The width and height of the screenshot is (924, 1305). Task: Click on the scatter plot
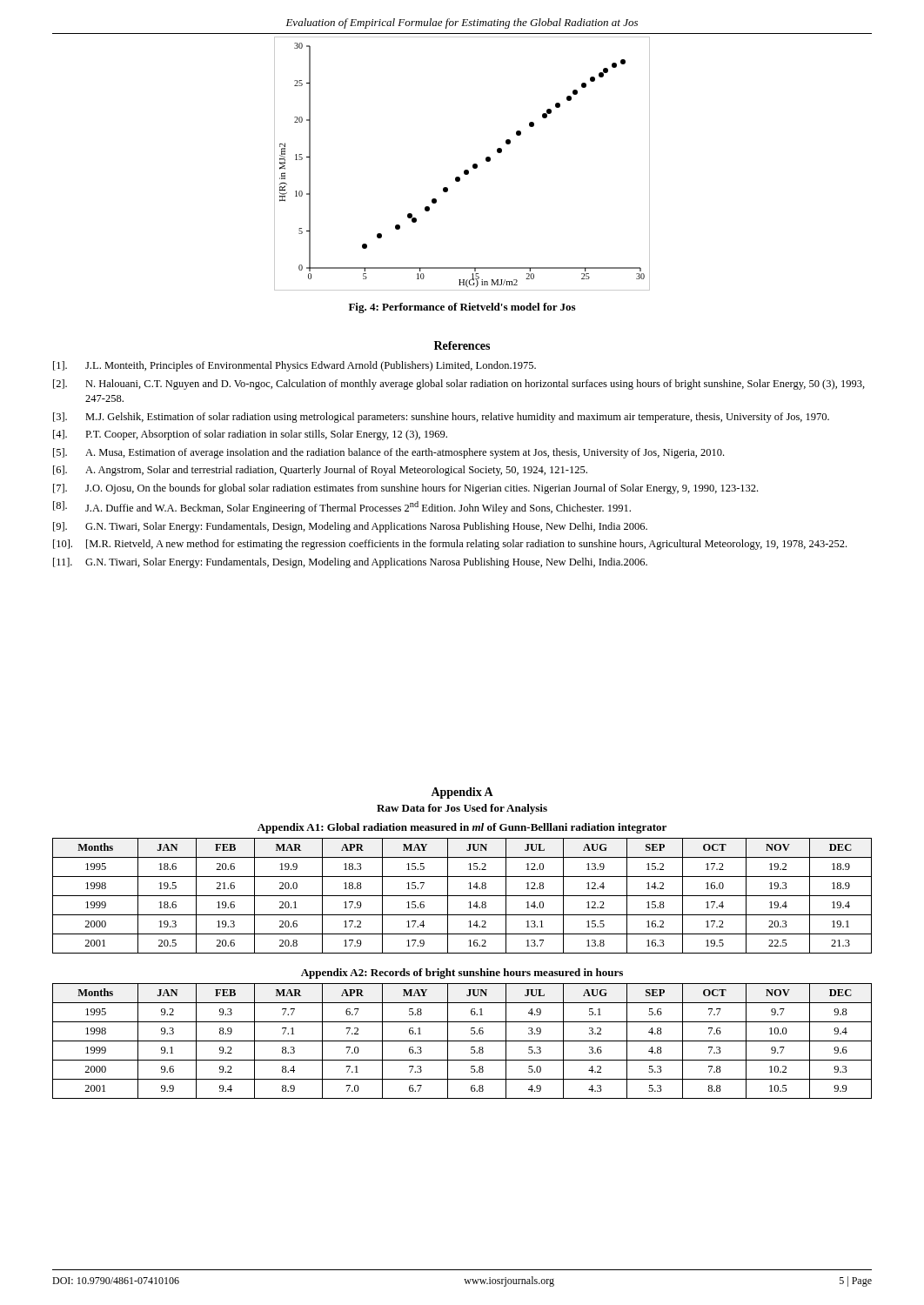462,164
